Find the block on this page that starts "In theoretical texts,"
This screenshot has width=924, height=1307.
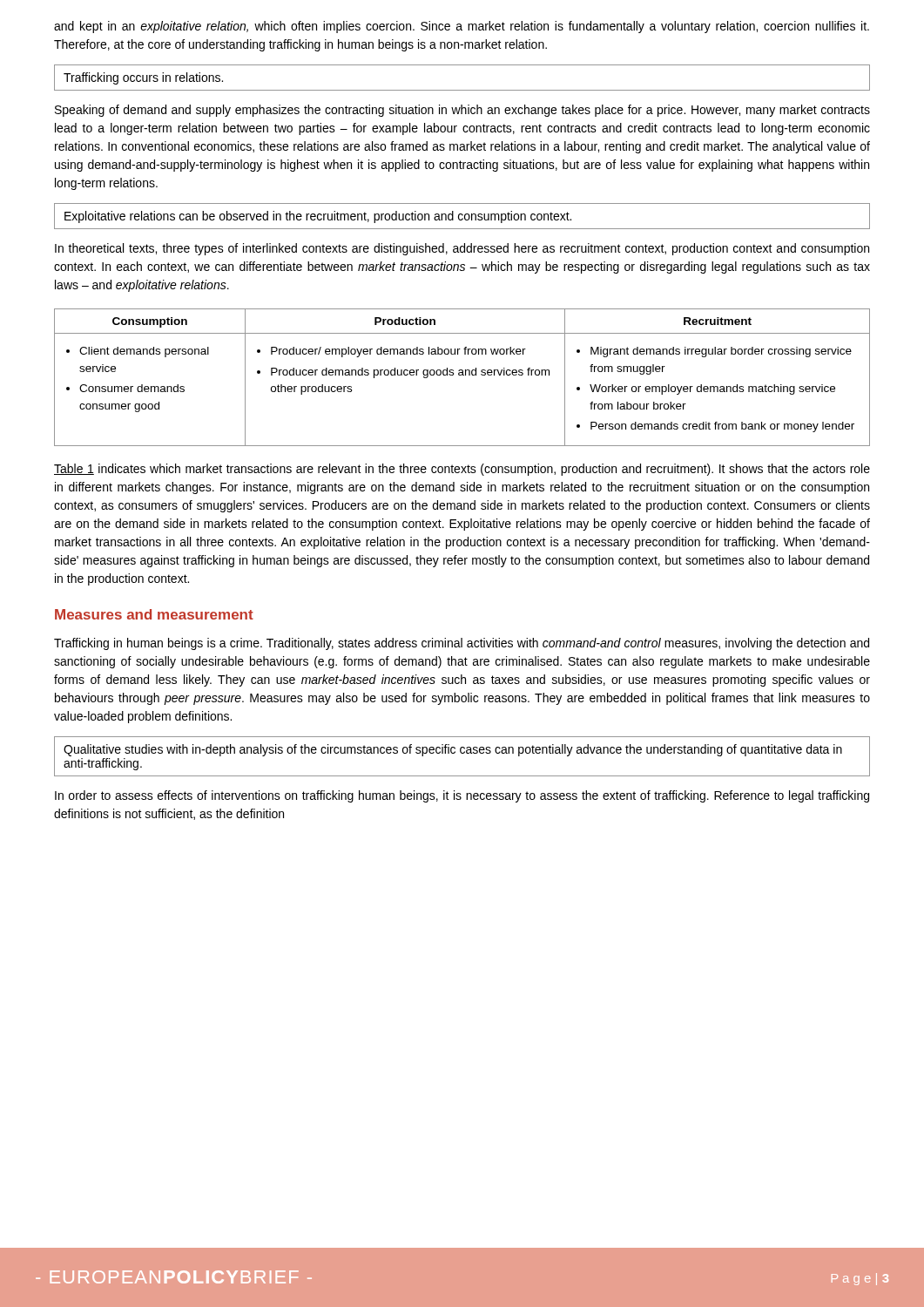462,267
